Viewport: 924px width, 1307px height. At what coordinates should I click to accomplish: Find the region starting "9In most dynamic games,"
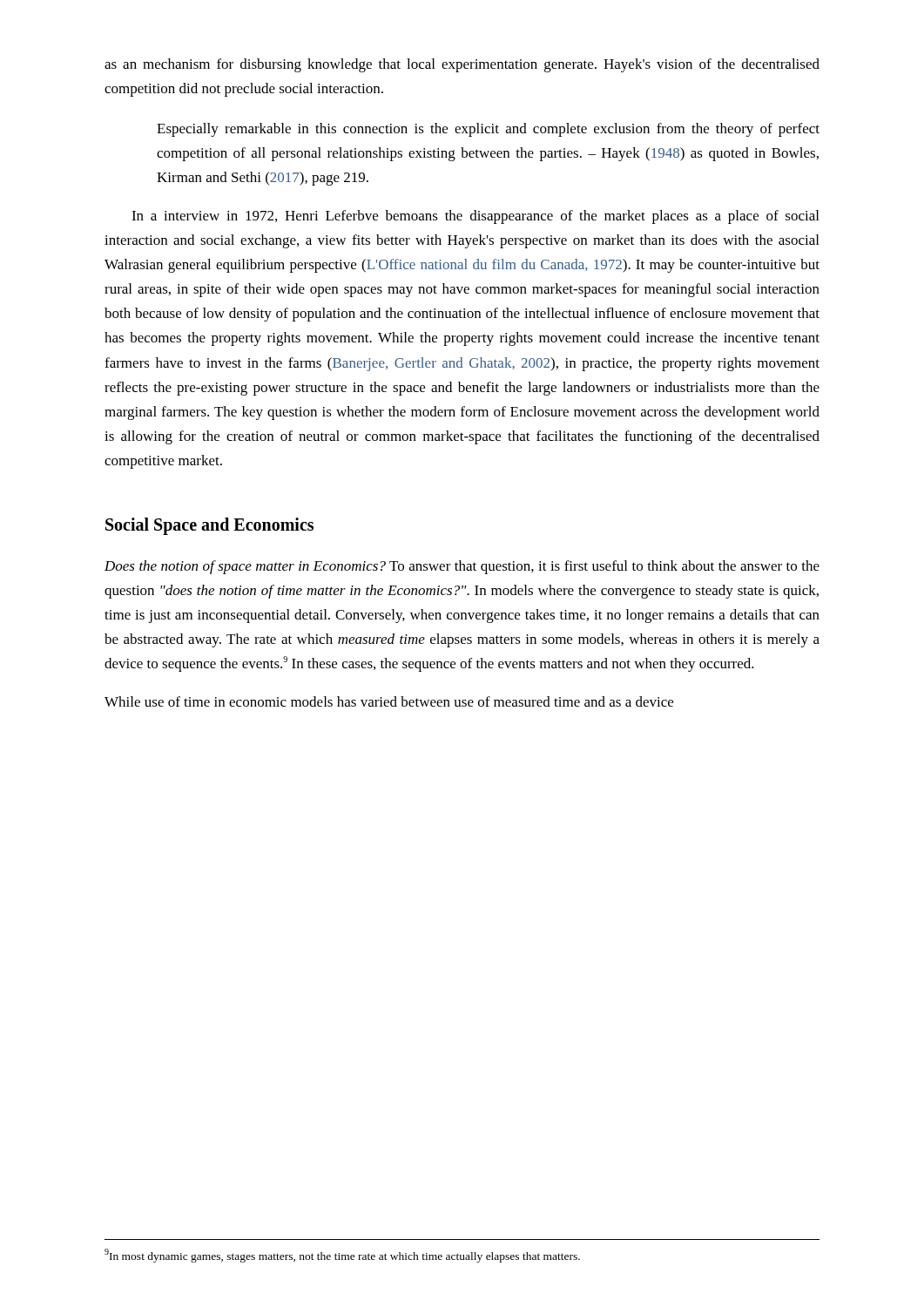[343, 1255]
